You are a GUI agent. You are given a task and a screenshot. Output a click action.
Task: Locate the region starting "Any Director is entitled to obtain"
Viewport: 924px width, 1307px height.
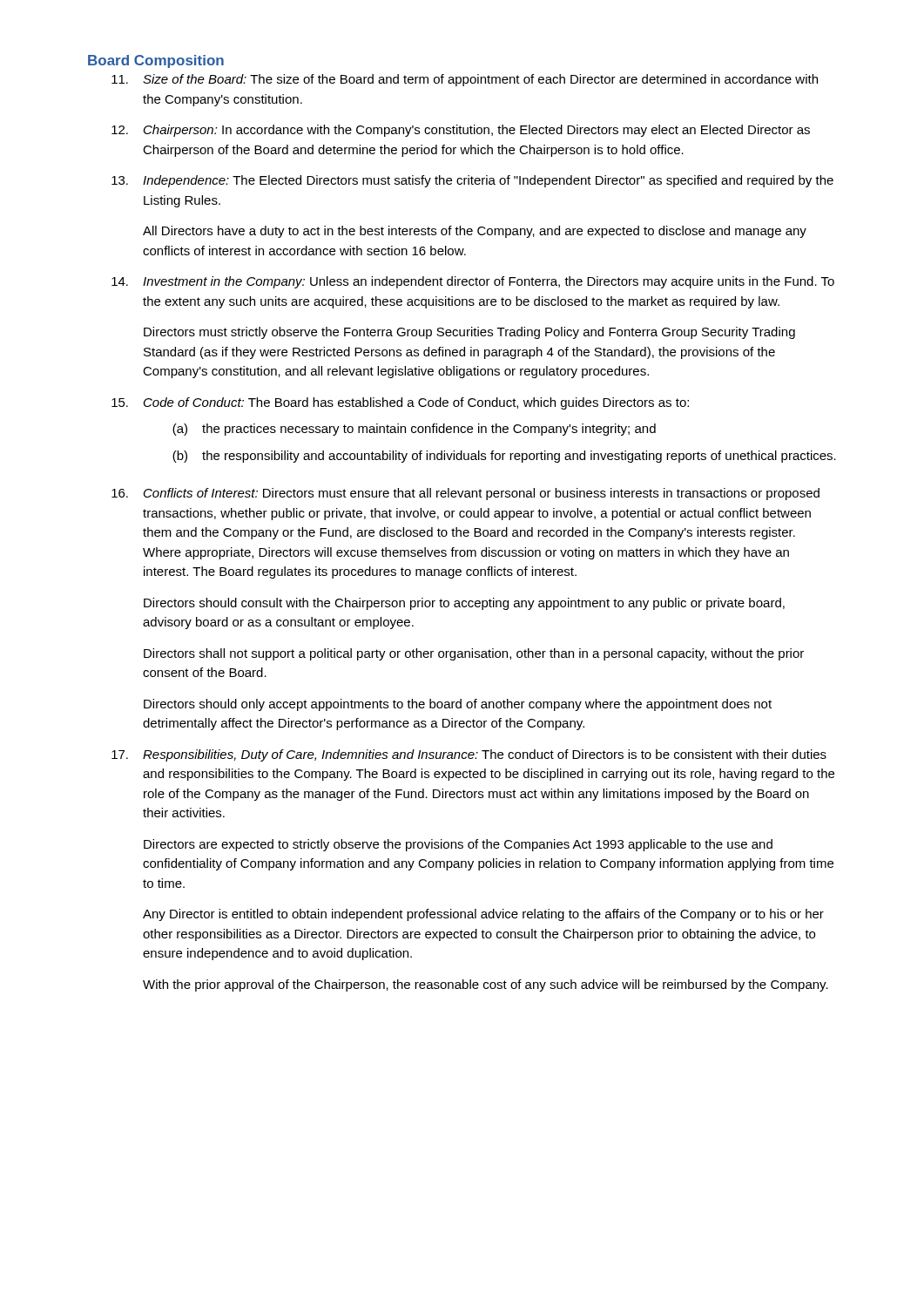click(483, 933)
